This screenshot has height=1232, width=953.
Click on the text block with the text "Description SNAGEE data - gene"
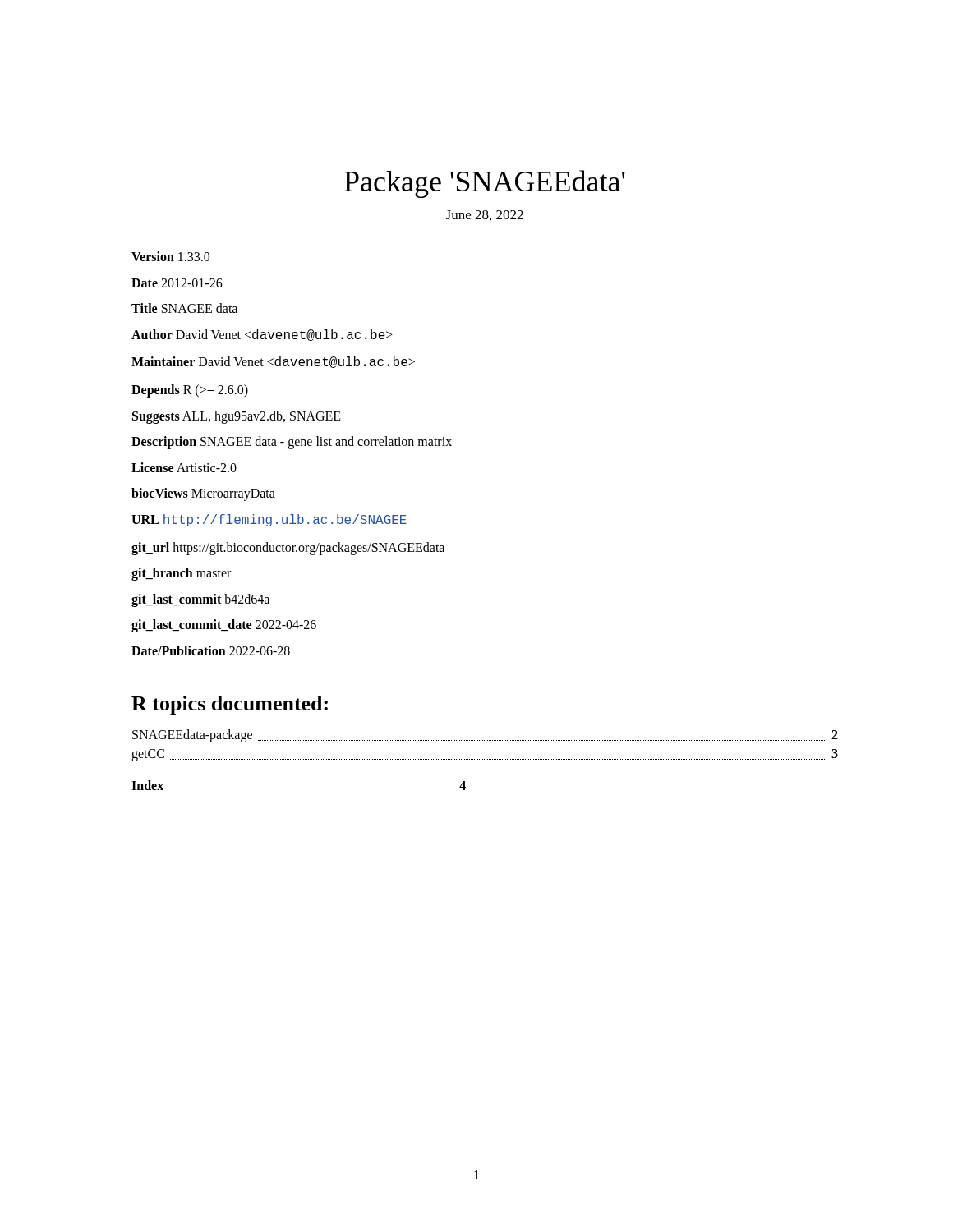[292, 442]
